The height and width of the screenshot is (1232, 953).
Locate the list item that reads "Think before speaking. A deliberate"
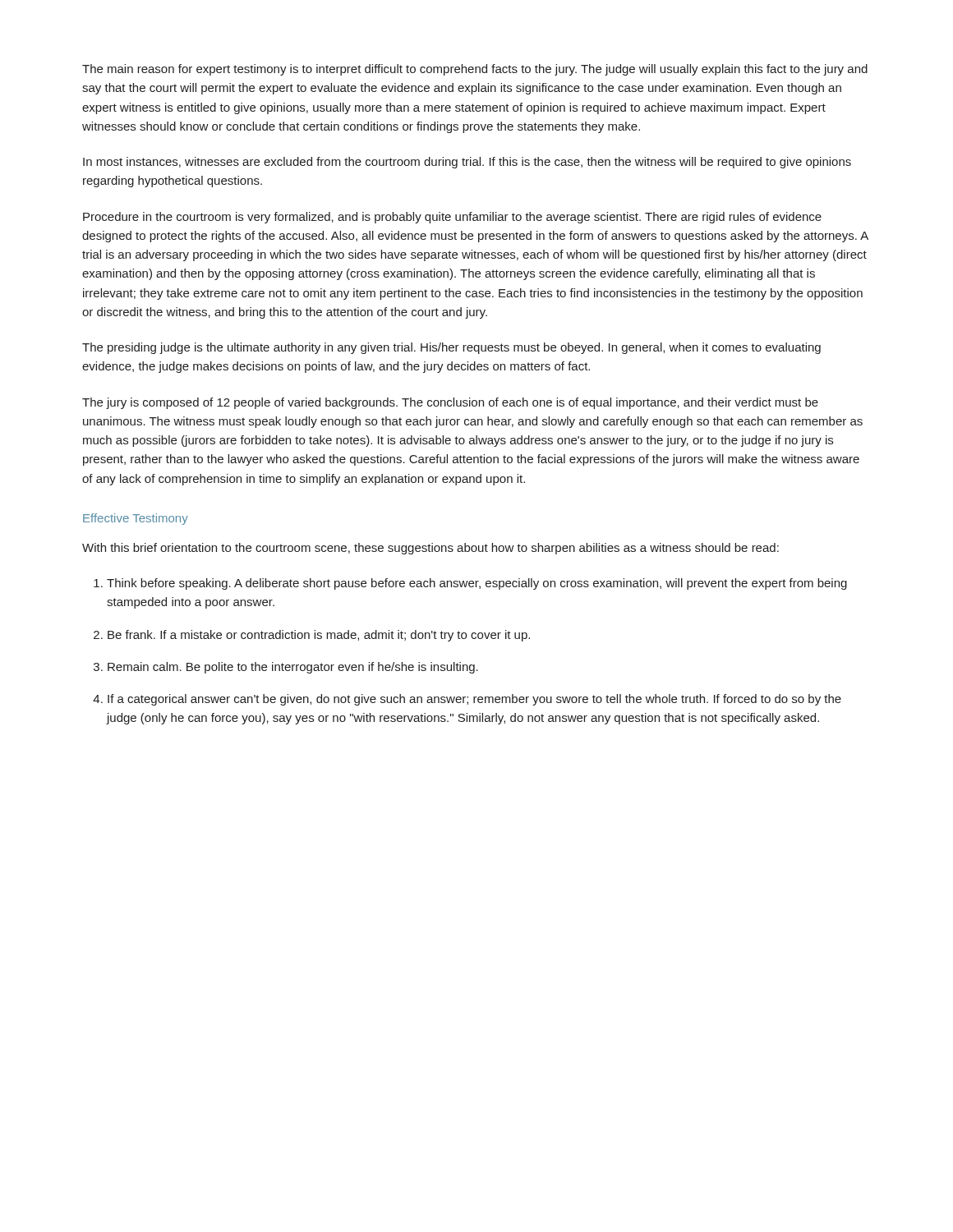[x=489, y=592]
